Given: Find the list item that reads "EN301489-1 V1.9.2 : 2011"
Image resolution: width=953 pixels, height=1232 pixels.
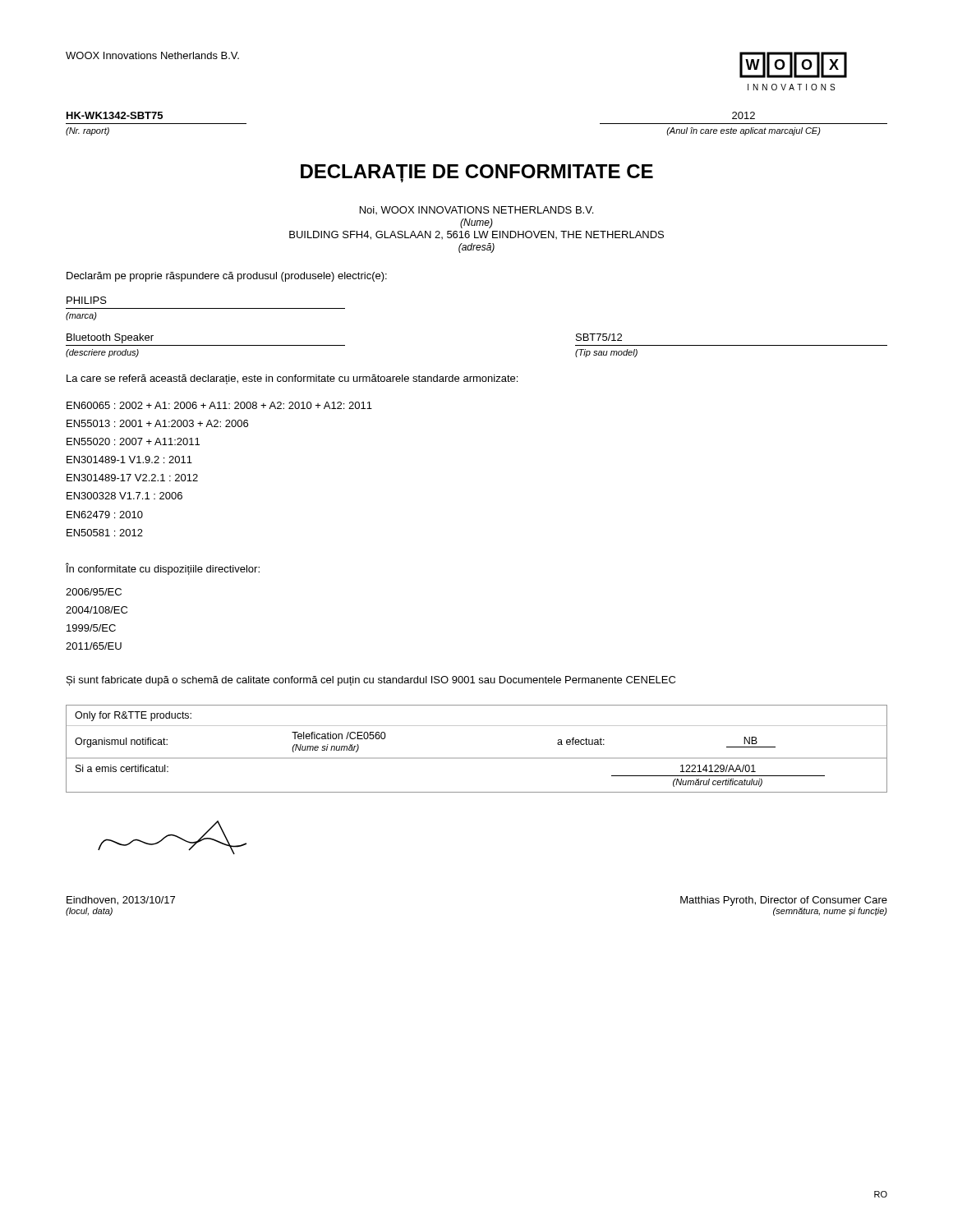Looking at the screenshot, I should (129, 460).
